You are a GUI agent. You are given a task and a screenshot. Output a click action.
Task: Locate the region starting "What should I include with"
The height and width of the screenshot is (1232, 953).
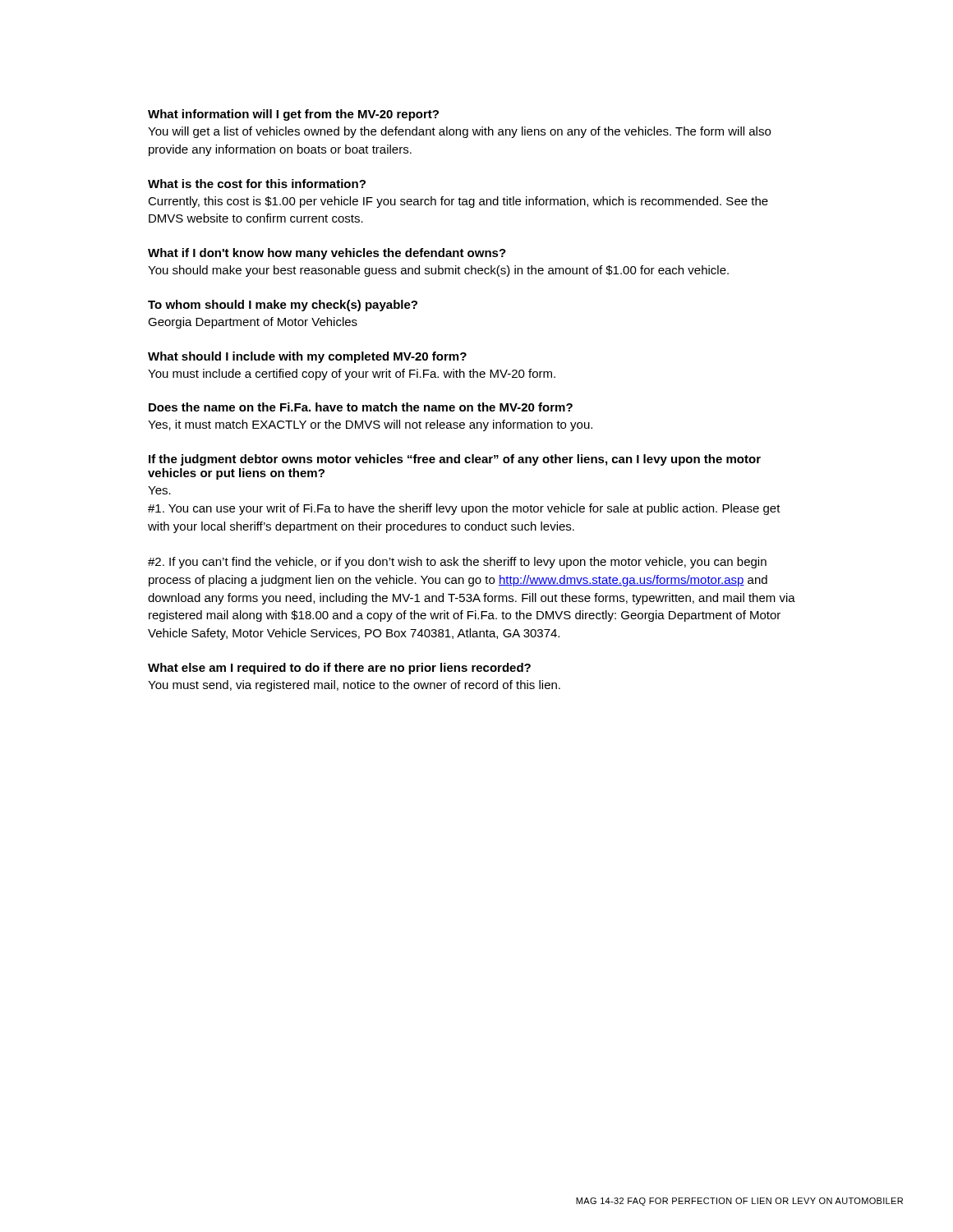pos(307,356)
